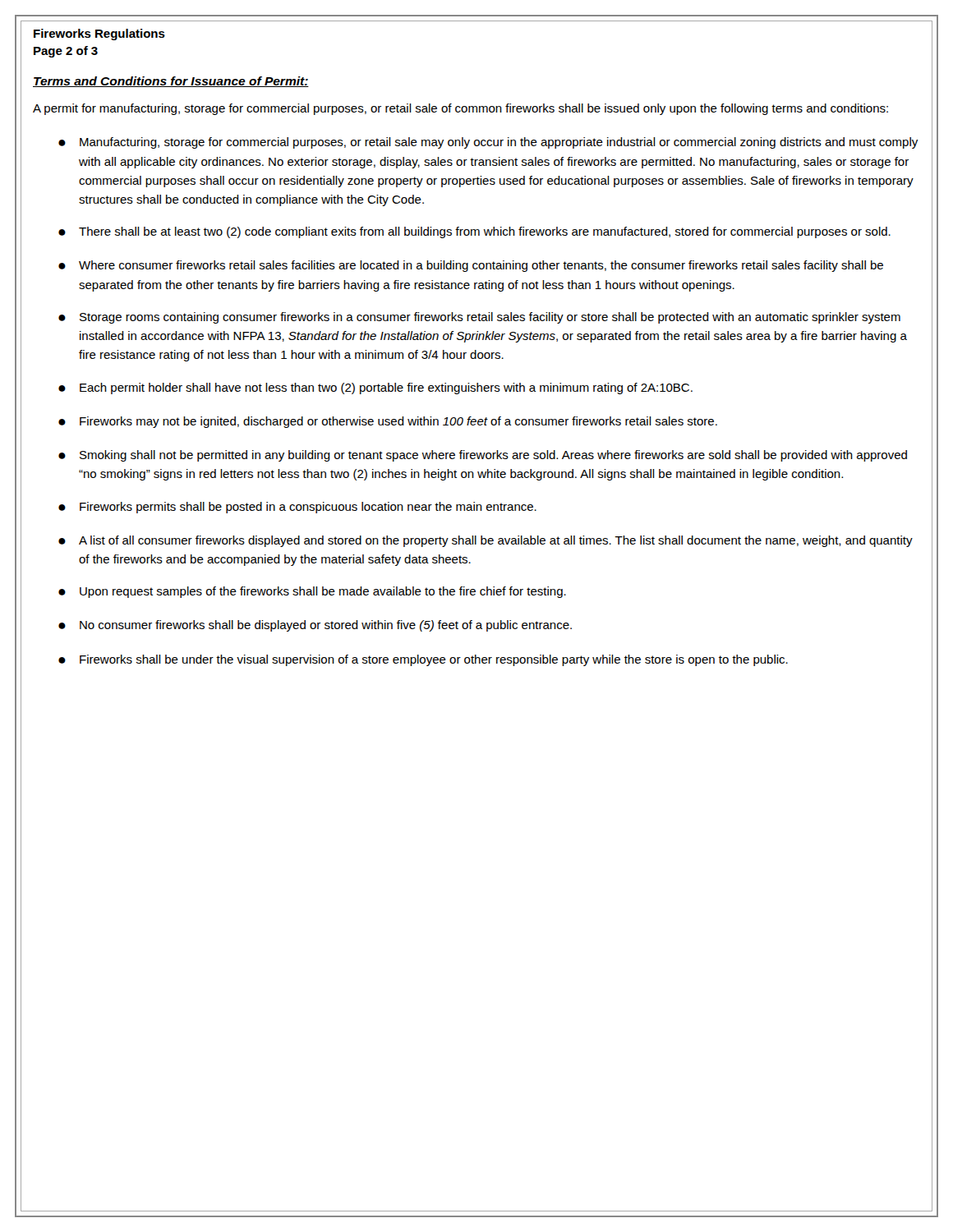953x1232 pixels.
Task: Locate the section header that opens with "Terms and Conditions for Issuance of"
Action: click(x=171, y=81)
